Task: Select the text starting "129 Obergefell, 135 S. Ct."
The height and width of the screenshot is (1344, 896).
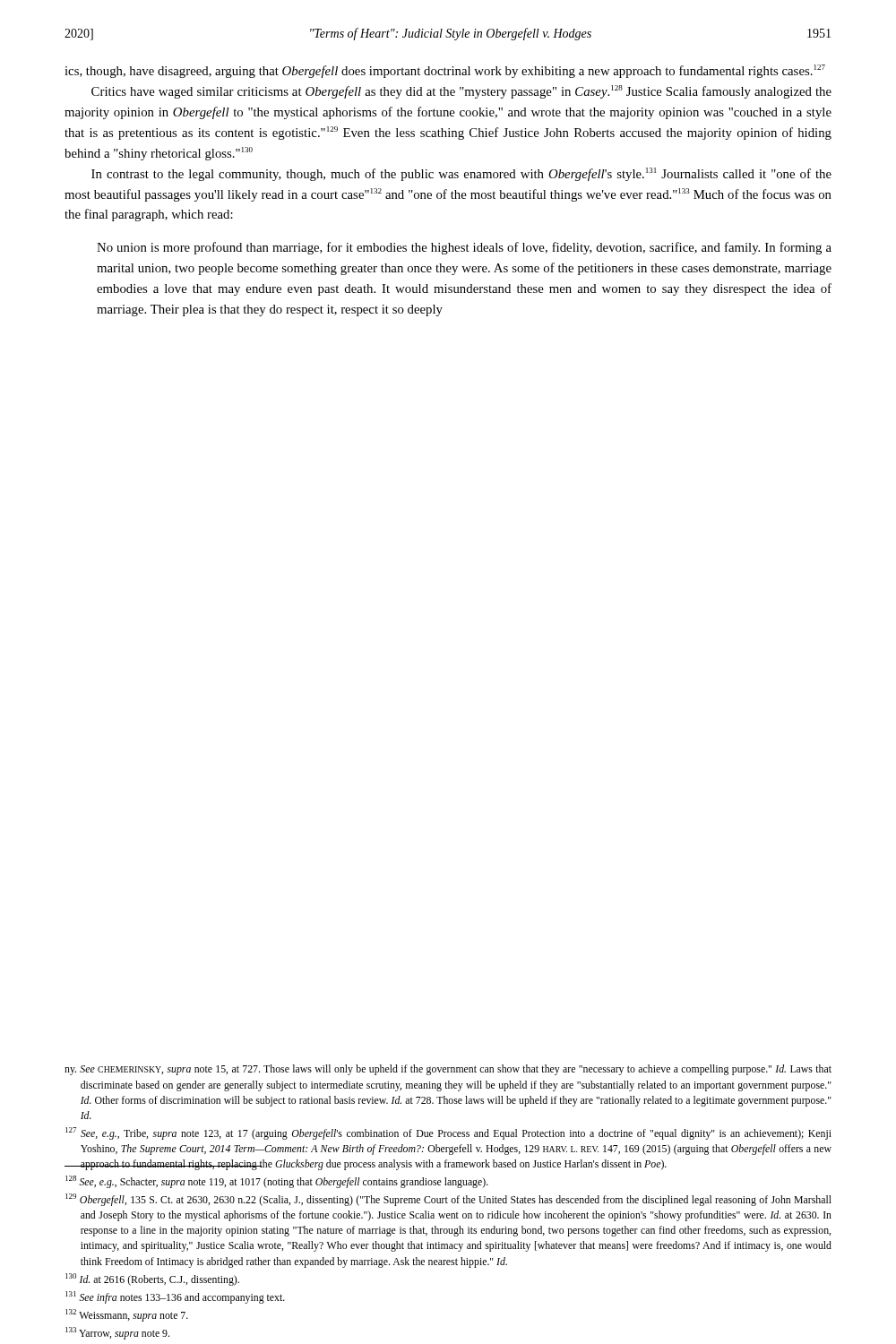Action: 448,1230
